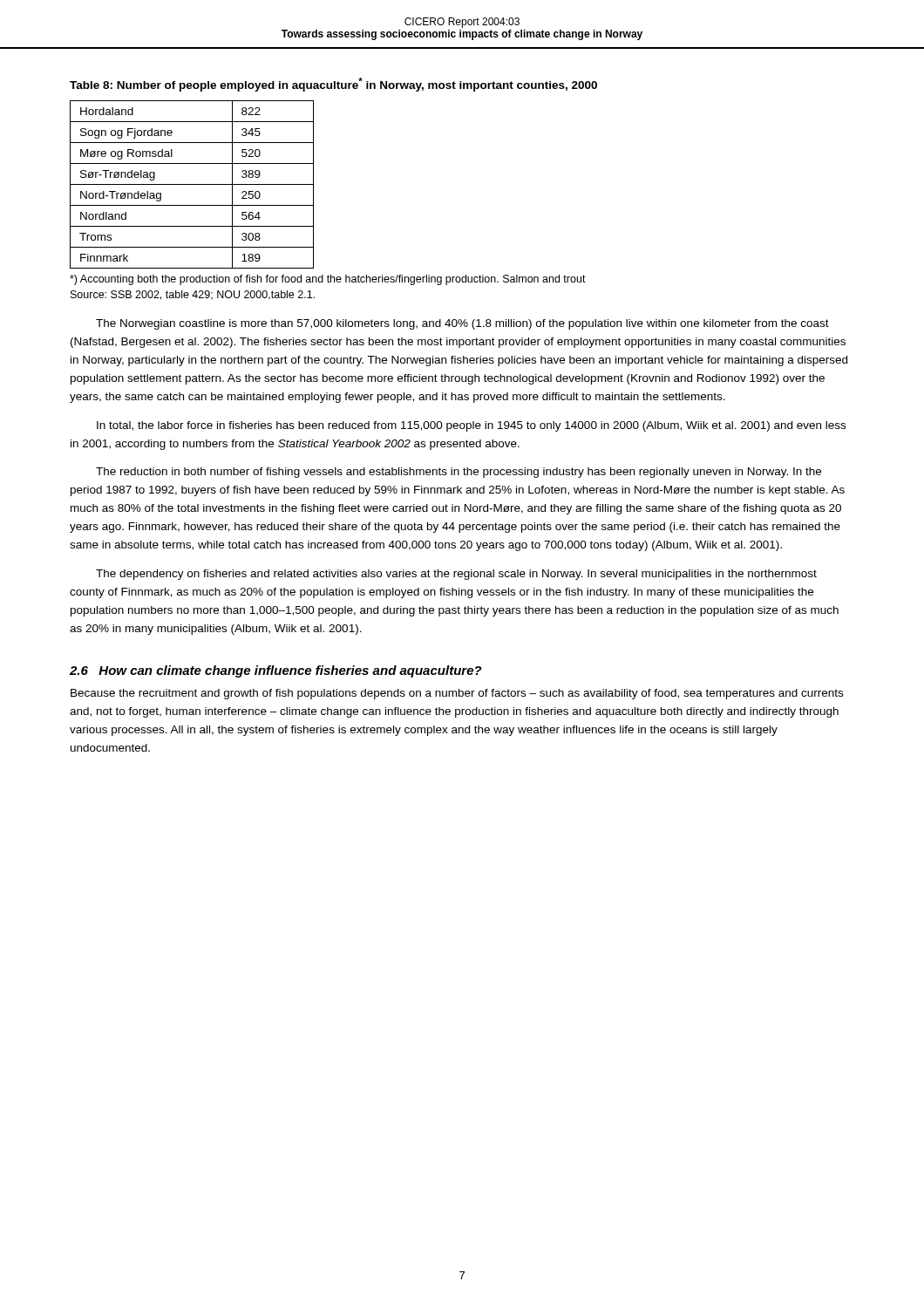Find the text block with the text "The Norwegian coastline is"
The image size is (924, 1308).
459,360
